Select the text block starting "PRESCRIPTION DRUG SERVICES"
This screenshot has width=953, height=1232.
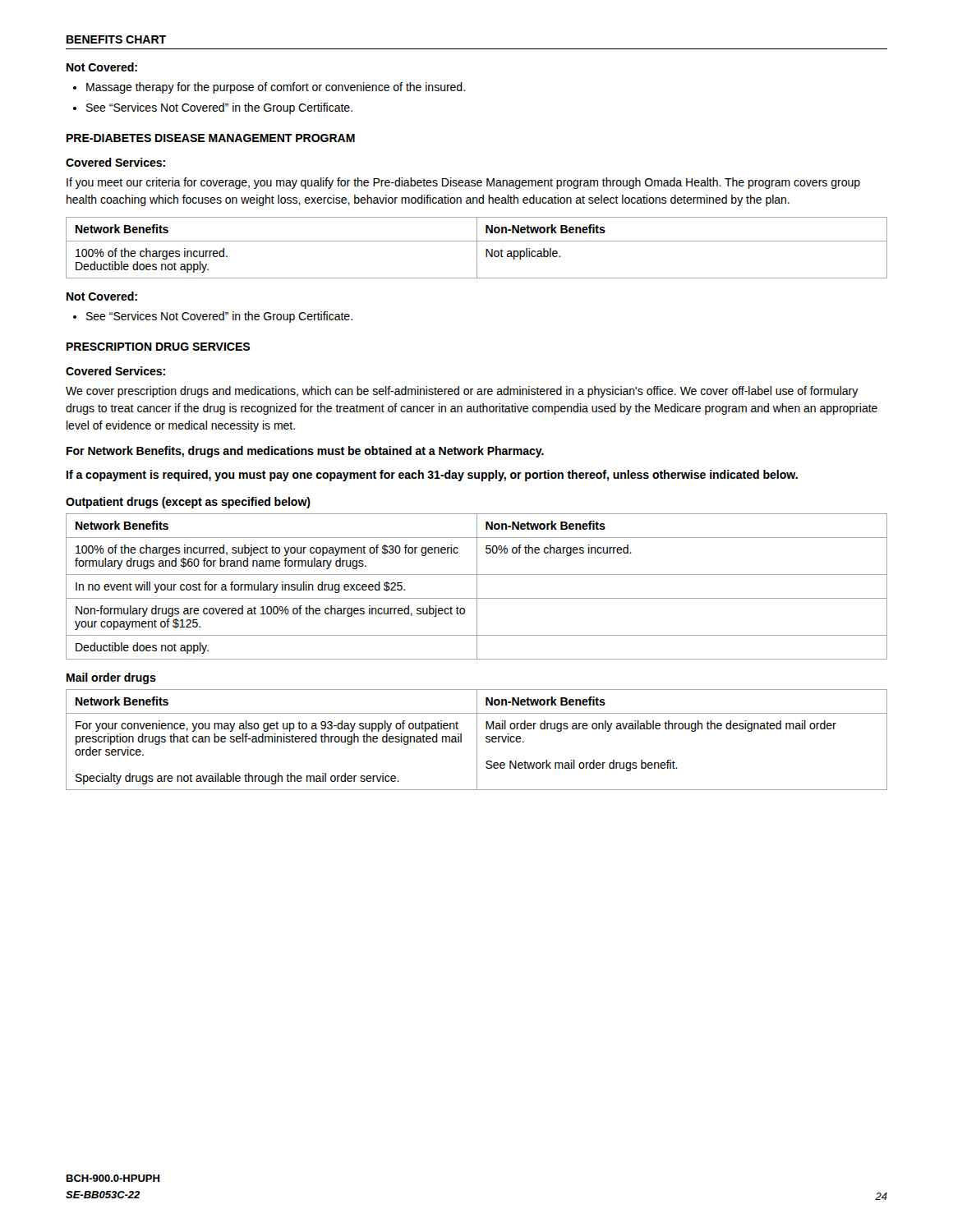[158, 347]
